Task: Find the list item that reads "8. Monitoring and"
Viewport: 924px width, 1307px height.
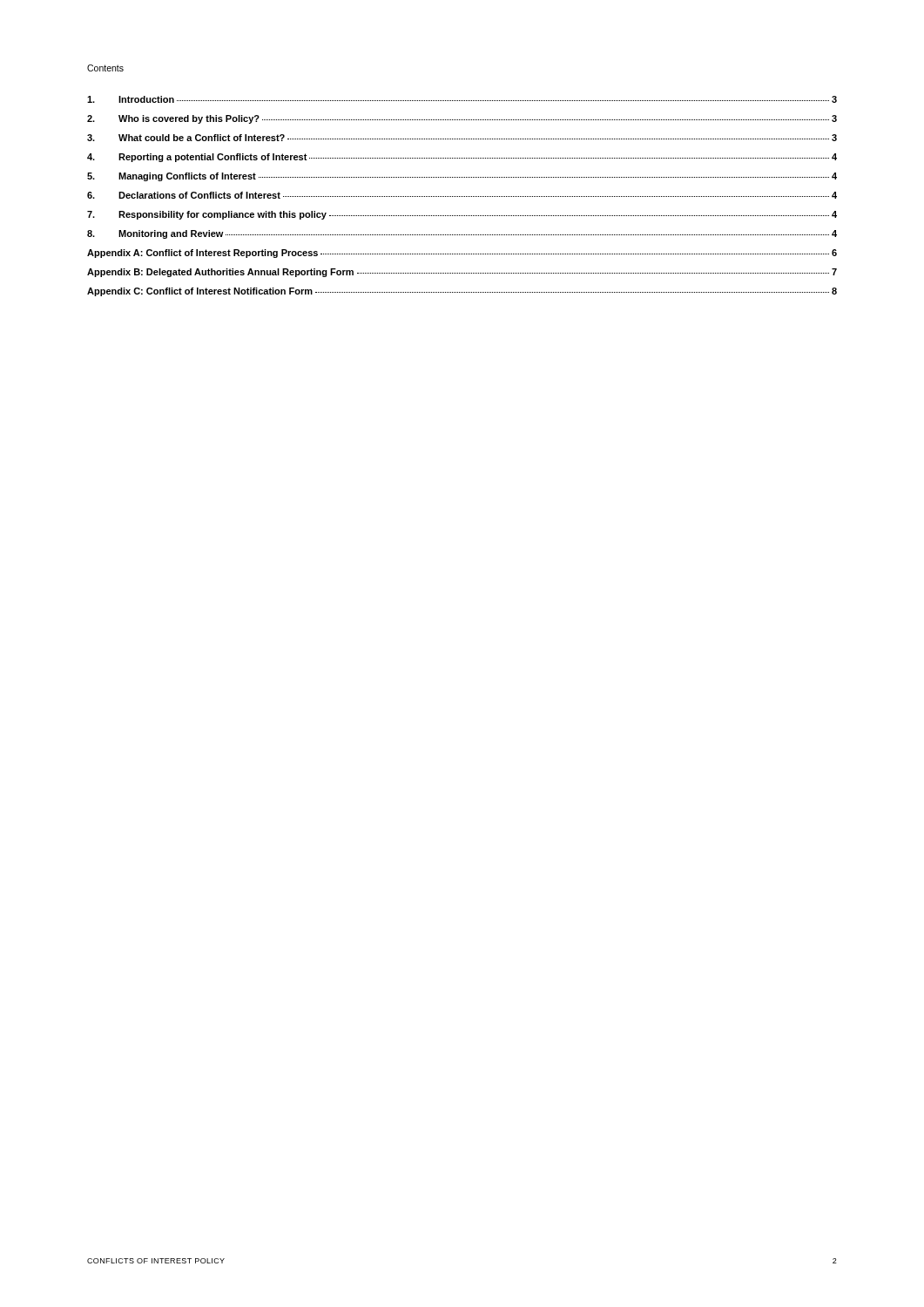Action: 462,234
